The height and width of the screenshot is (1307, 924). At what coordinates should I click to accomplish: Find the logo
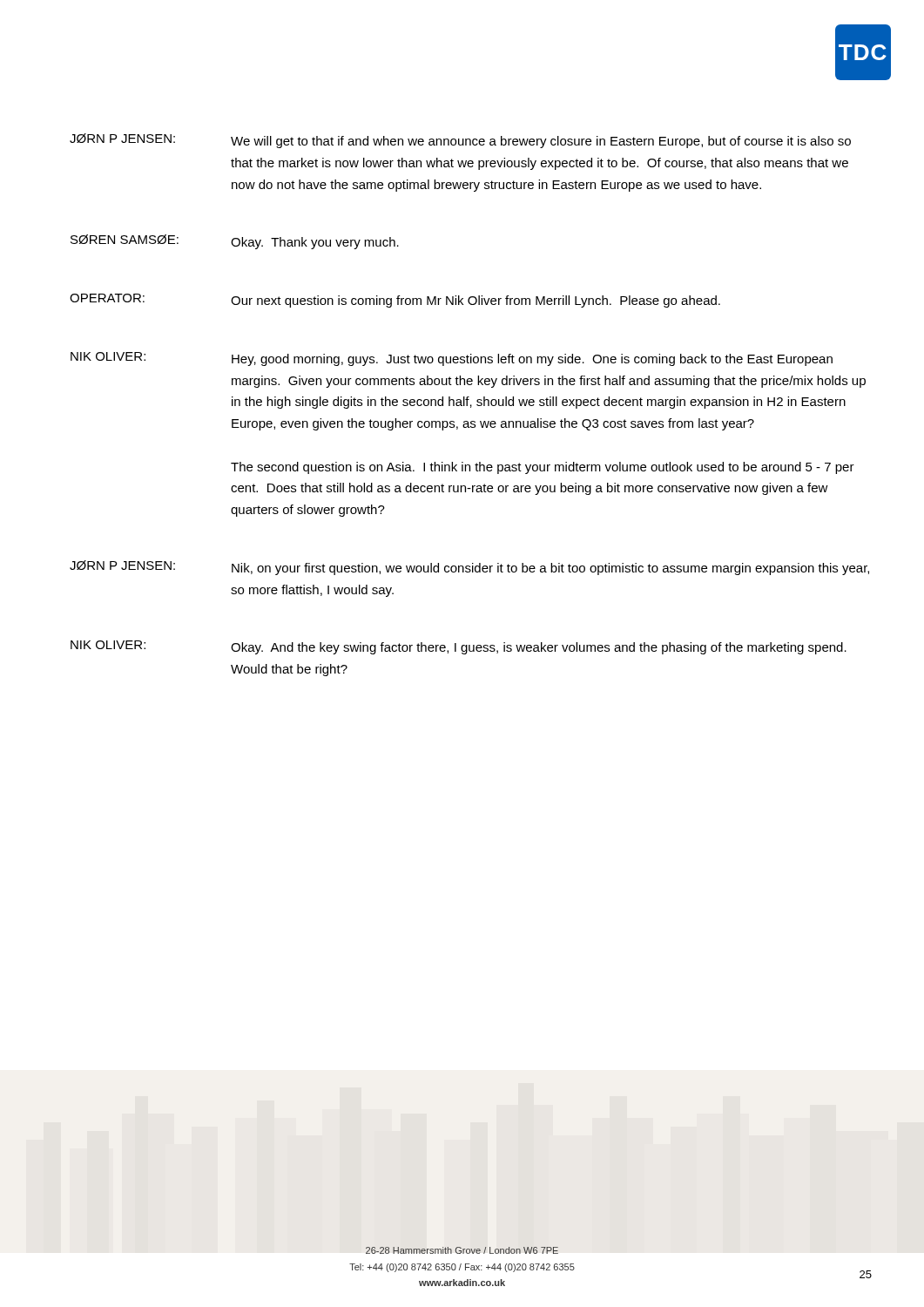pos(863,52)
